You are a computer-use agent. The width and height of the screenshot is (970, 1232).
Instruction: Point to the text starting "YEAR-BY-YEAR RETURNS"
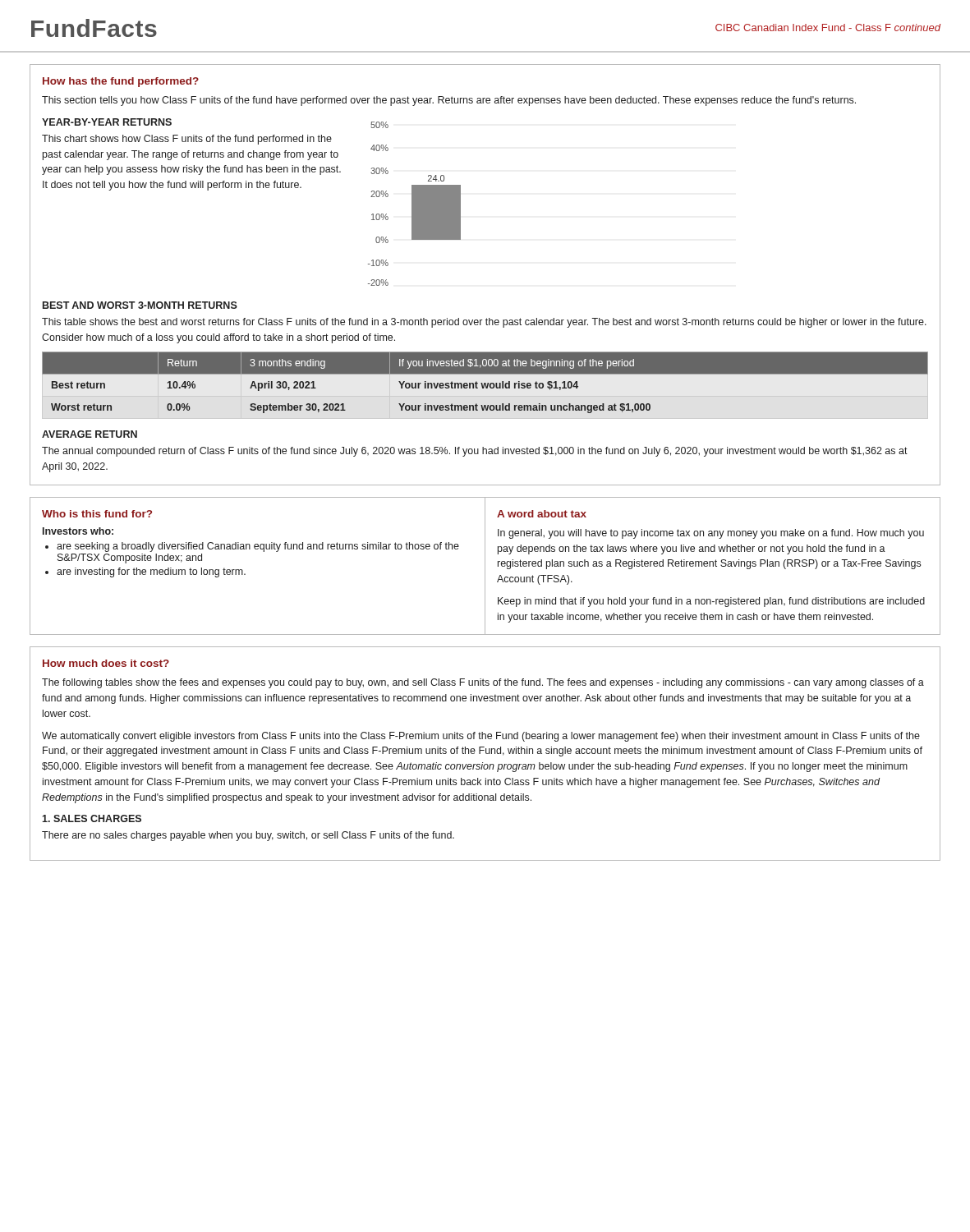pyautogui.click(x=107, y=122)
